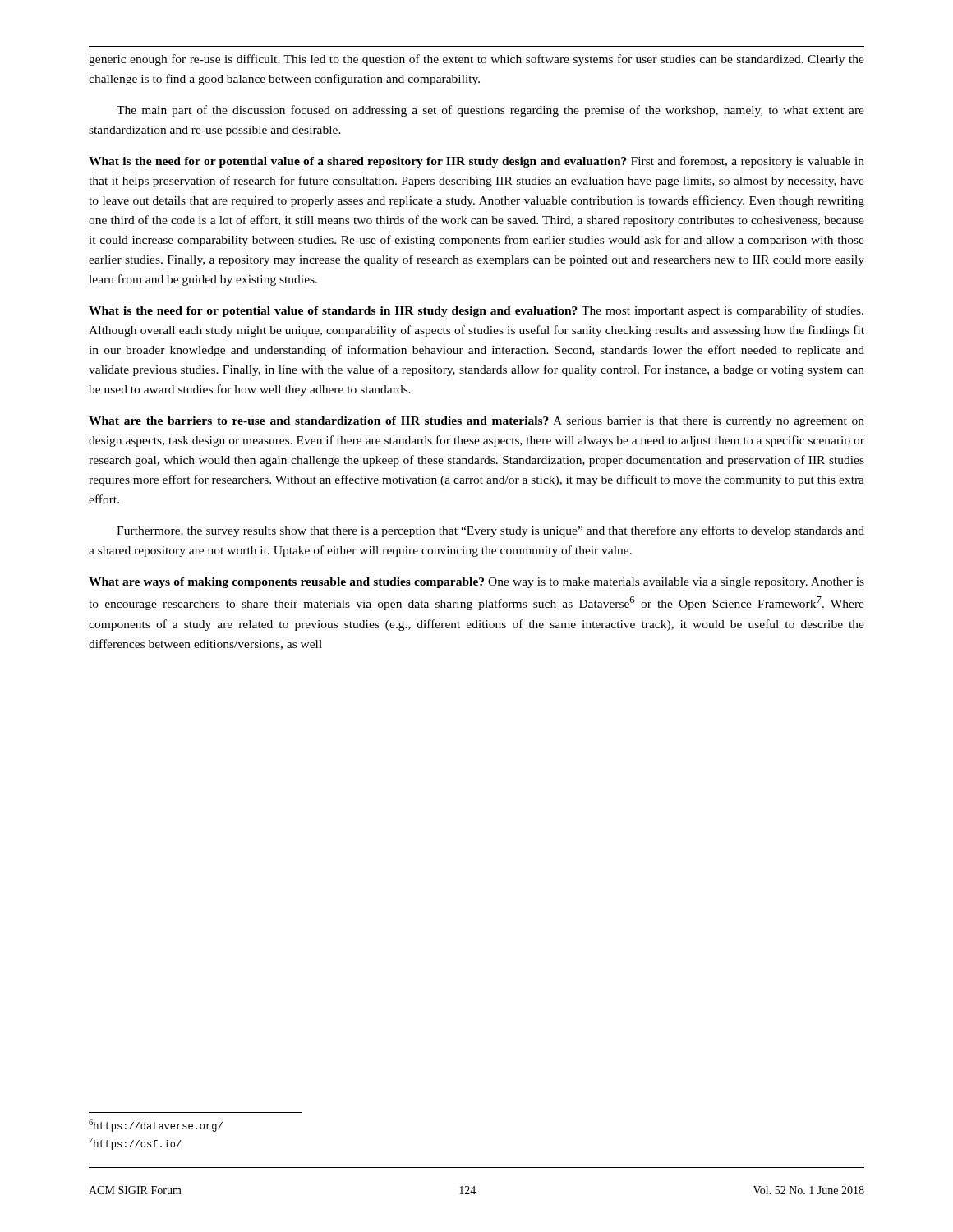Select the text block with the text "The main part of"
Screen dimensions: 1232x953
coord(476,120)
